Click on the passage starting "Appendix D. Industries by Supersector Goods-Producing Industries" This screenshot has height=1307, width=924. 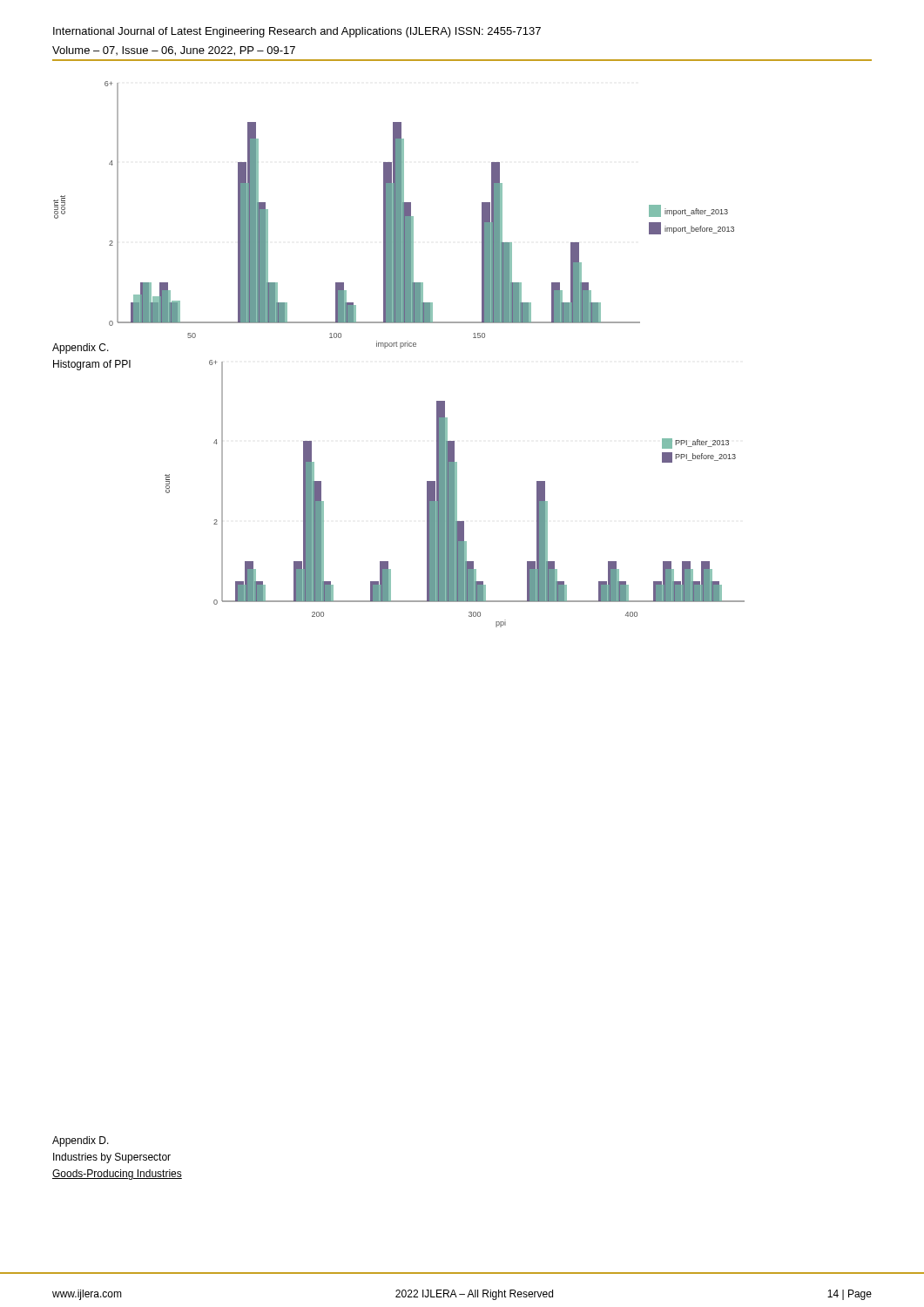tap(117, 1157)
